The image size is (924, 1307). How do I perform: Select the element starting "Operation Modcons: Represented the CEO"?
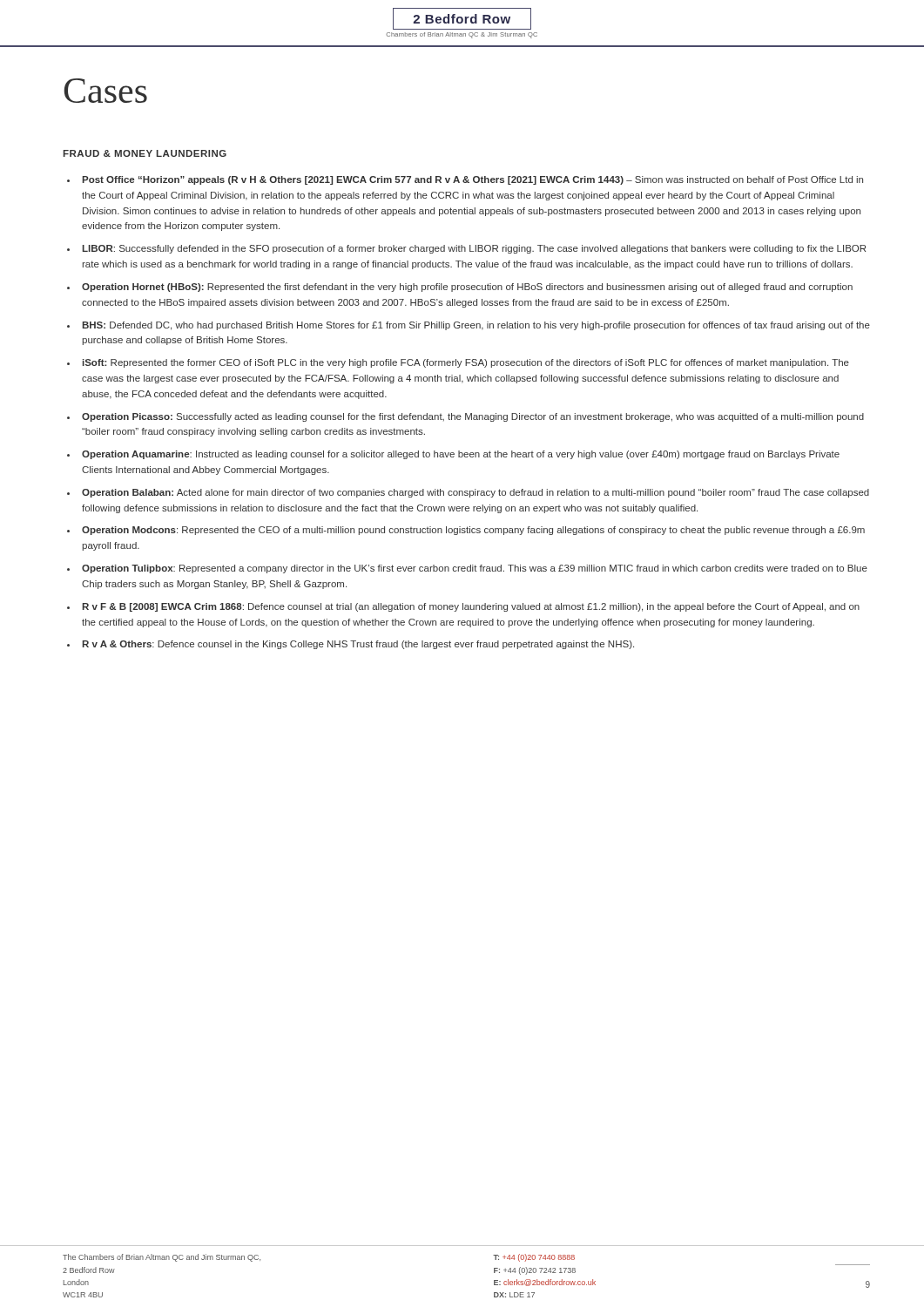(474, 538)
